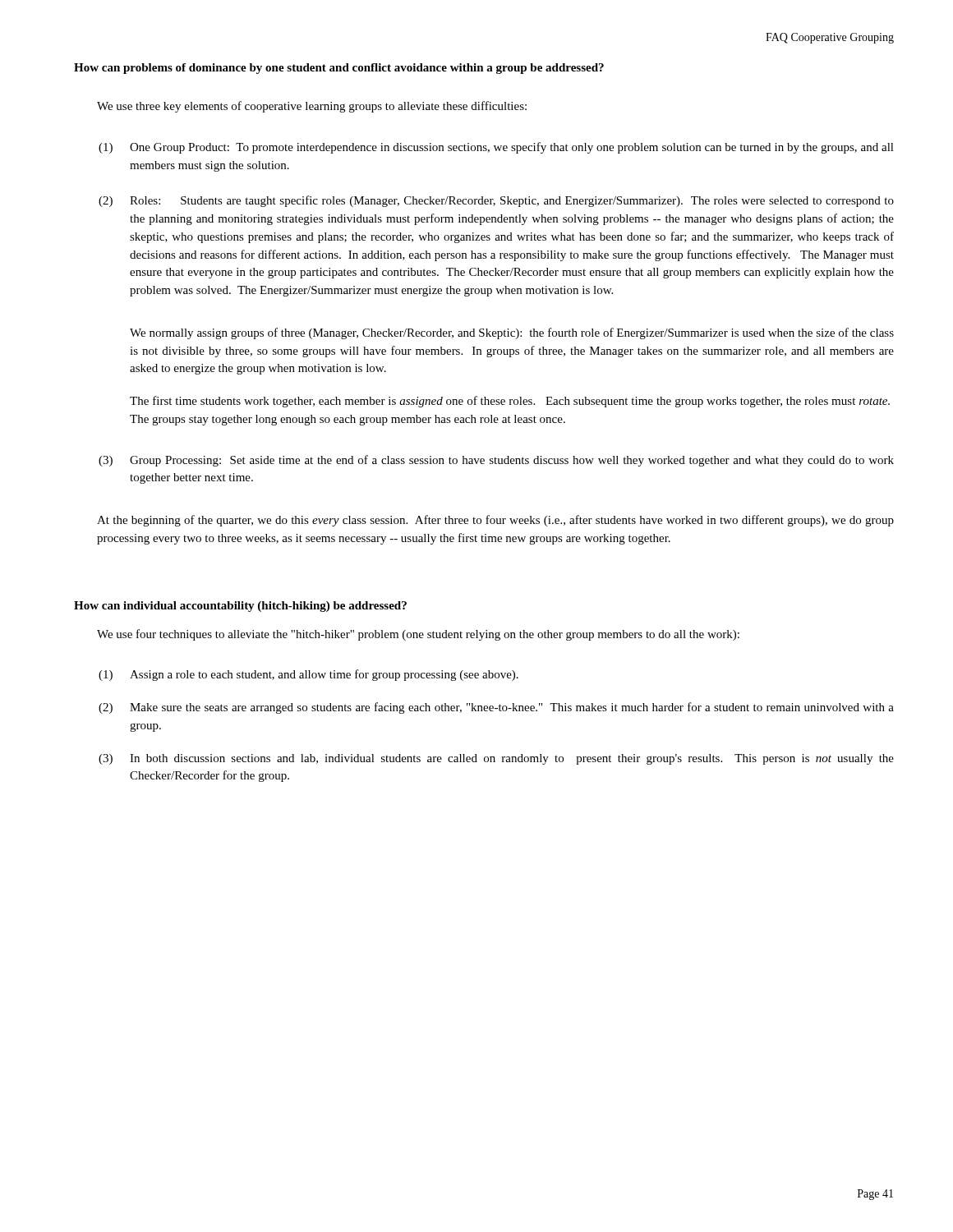The width and height of the screenshot is (953, 1232).
Task: Point to the block beginning "(2) Make sure the seats are arranged"
Action: [x=495, y=717]
